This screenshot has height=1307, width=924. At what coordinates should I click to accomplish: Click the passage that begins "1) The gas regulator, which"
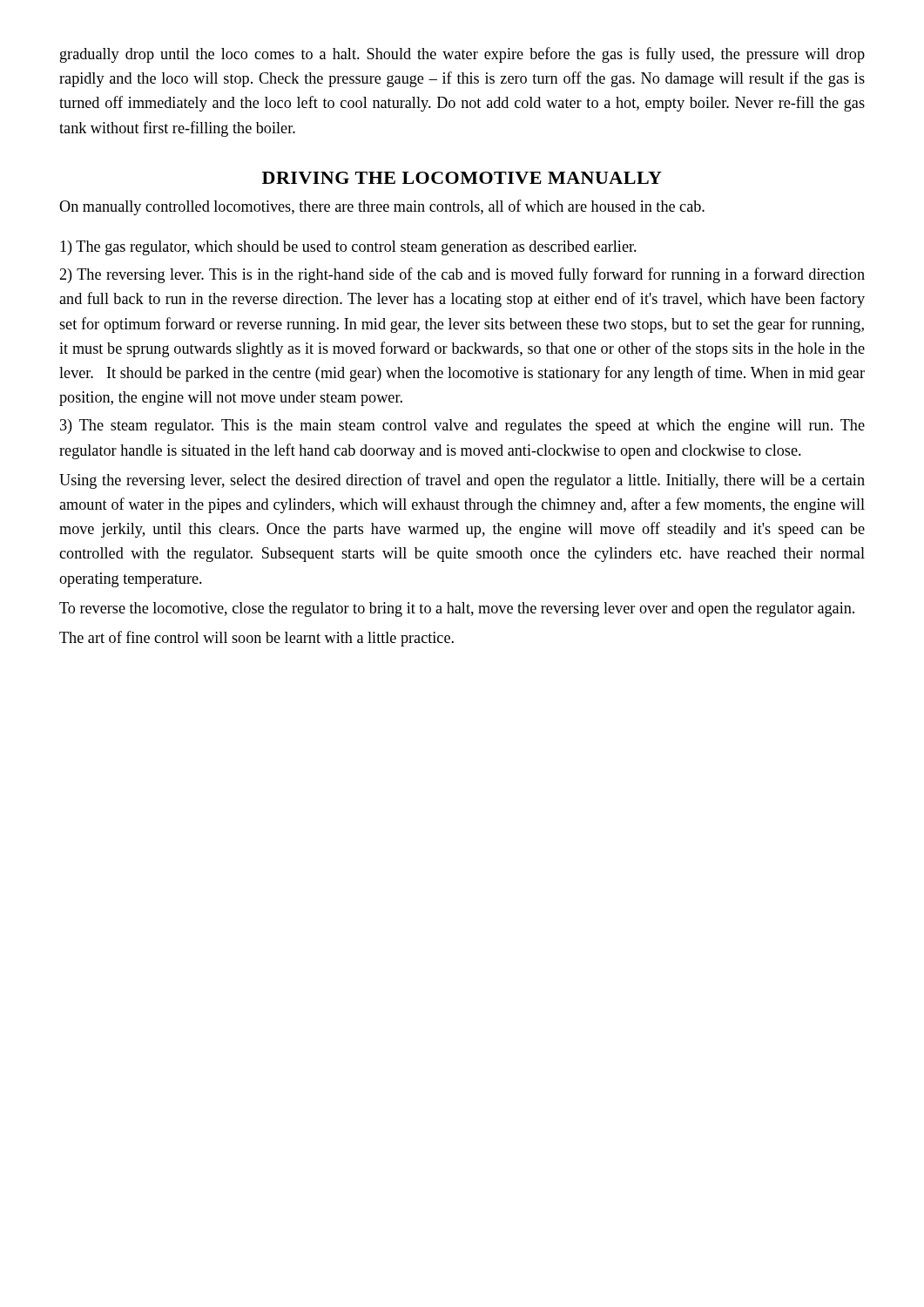pos(348,247)
